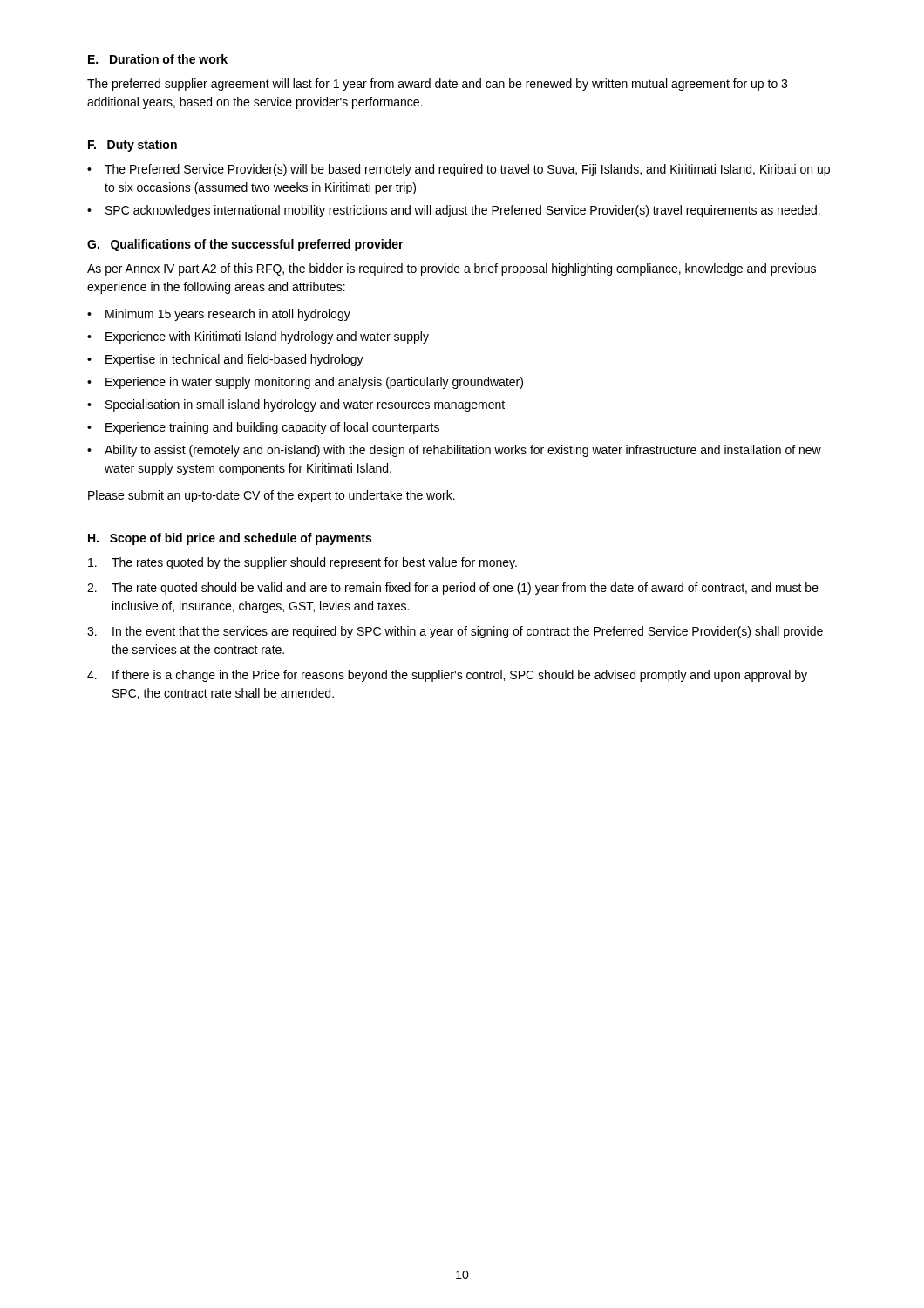Screen dimensions: 1308x924
Task: Find the list item that says "SPC acknowledges international mobility restrictions and will adjust"
Action: 462,211
